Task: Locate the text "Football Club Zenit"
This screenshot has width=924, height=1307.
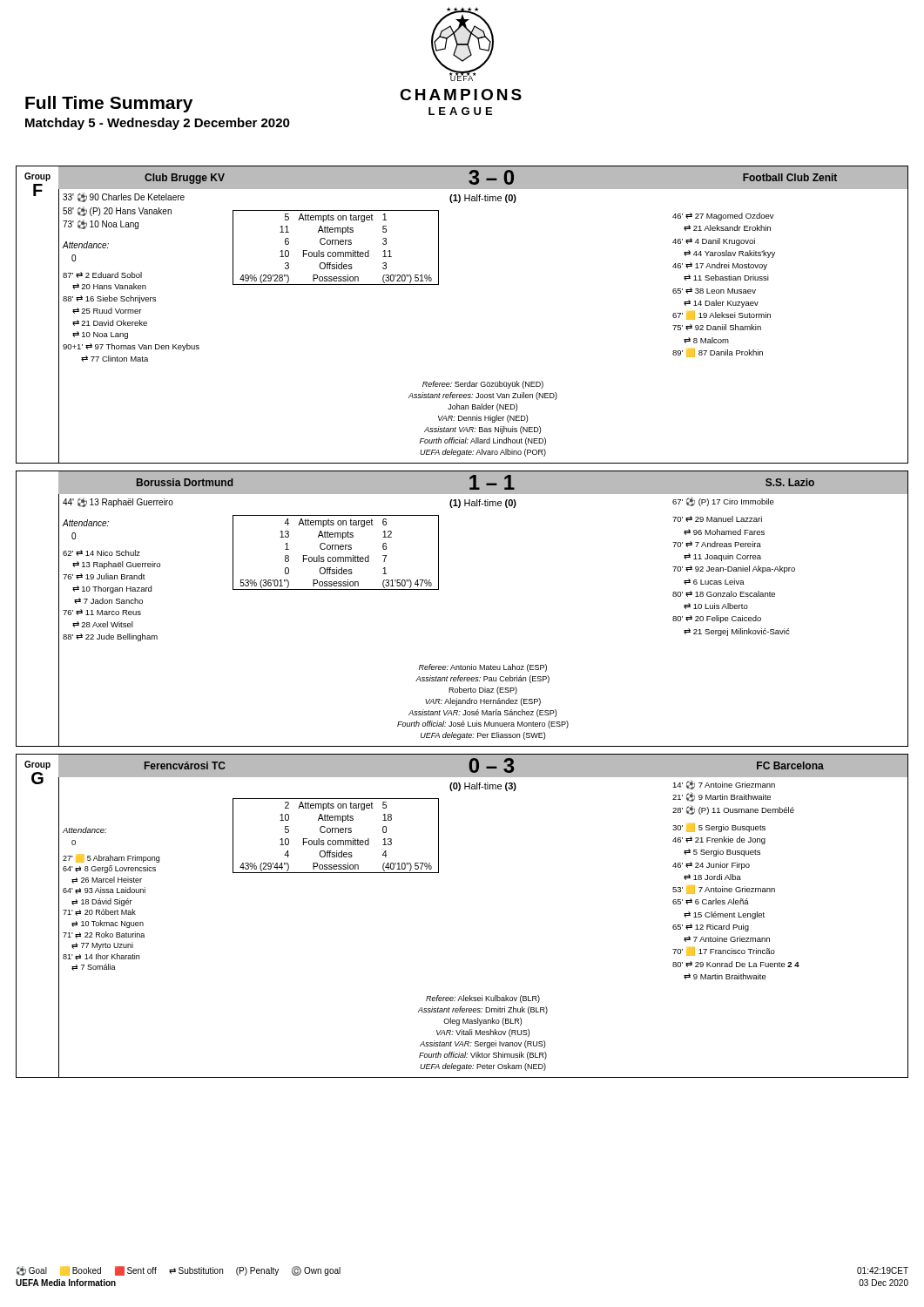Action: coord(790,178)
